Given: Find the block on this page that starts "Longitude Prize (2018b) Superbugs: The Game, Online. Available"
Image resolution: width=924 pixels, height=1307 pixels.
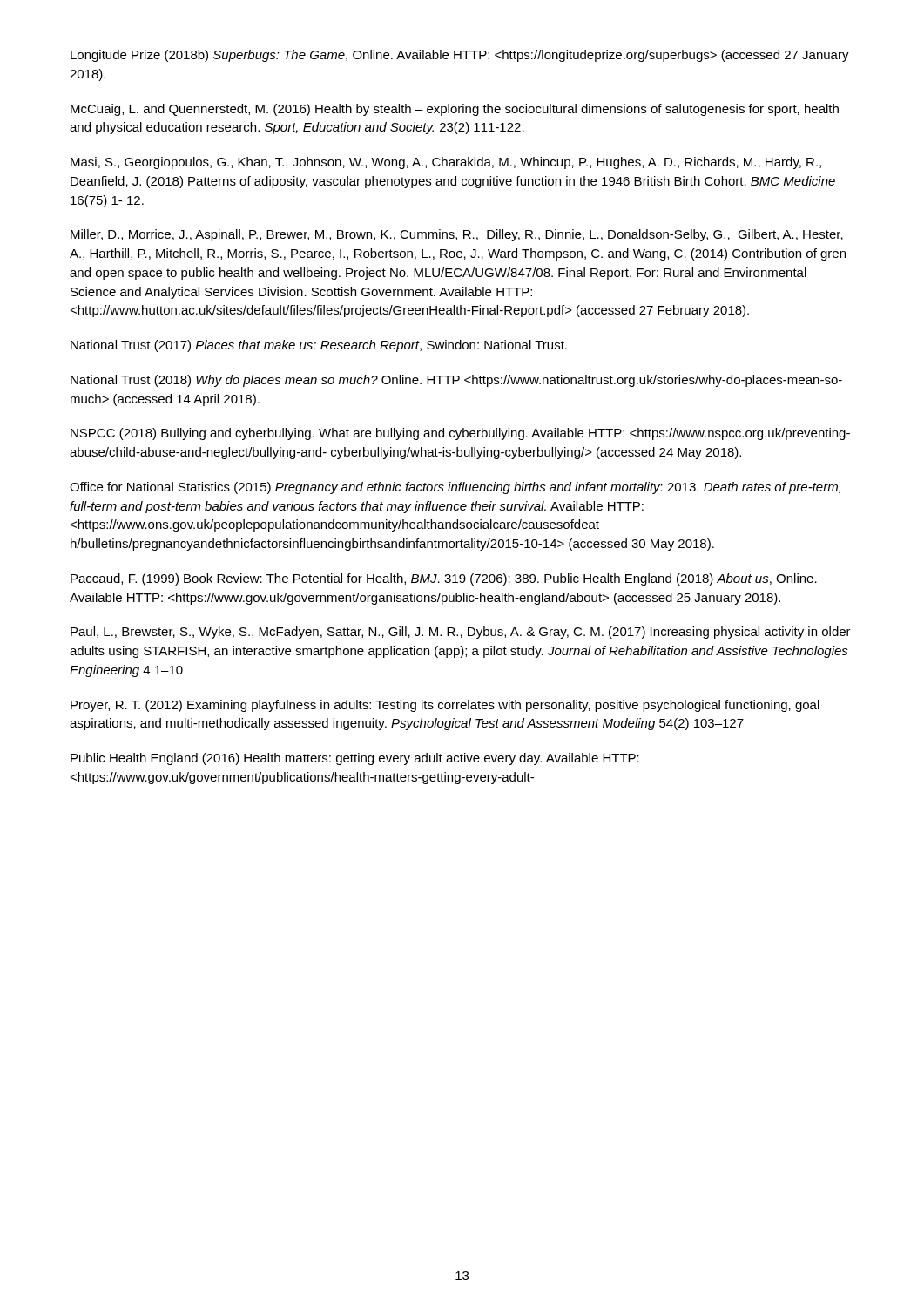Looking at the screenshot, I should tap(459, 64).
